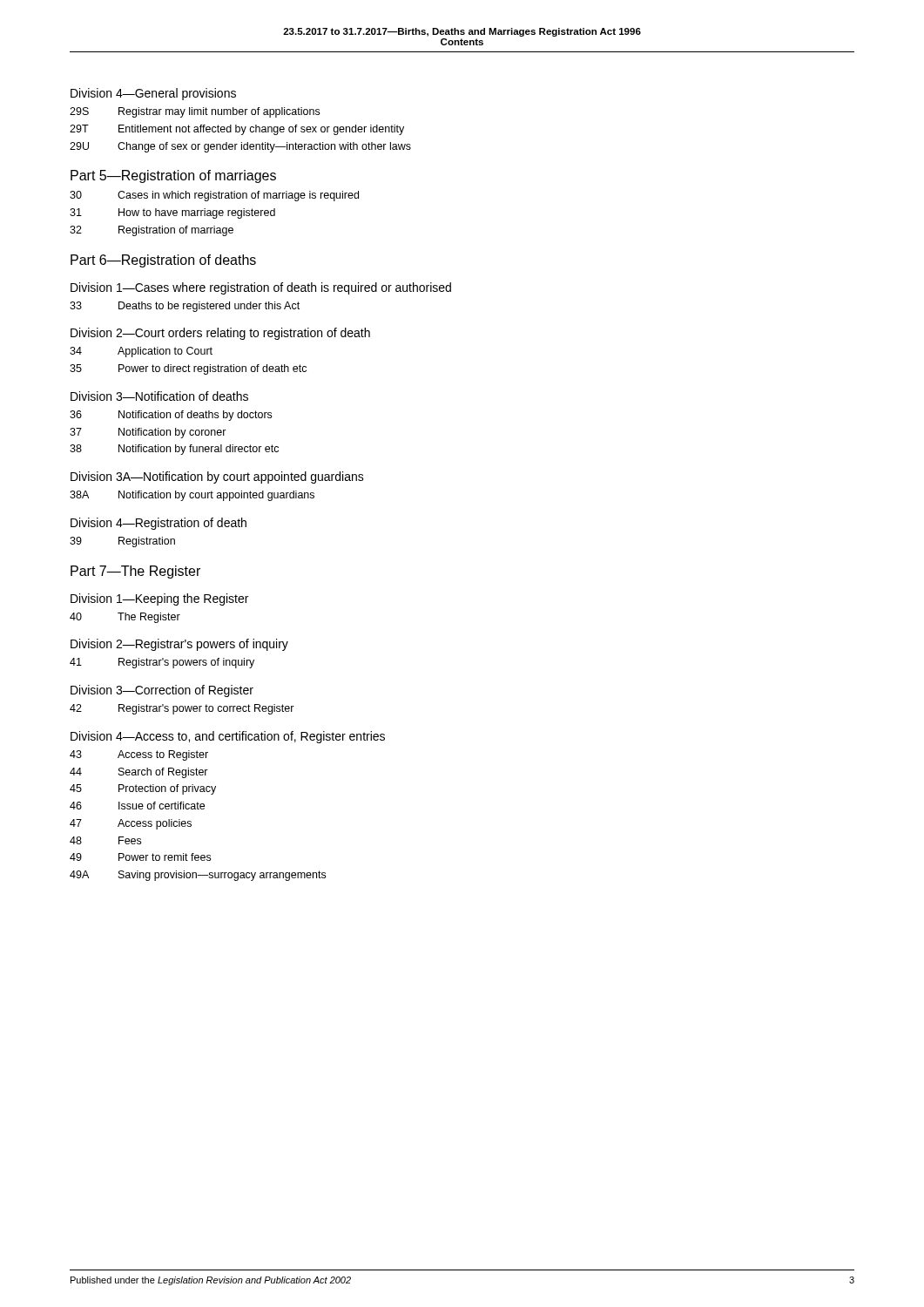Find the list item that reads "49 Power to"
Screen dimensions: 1307x924
(x=140, y=857)
